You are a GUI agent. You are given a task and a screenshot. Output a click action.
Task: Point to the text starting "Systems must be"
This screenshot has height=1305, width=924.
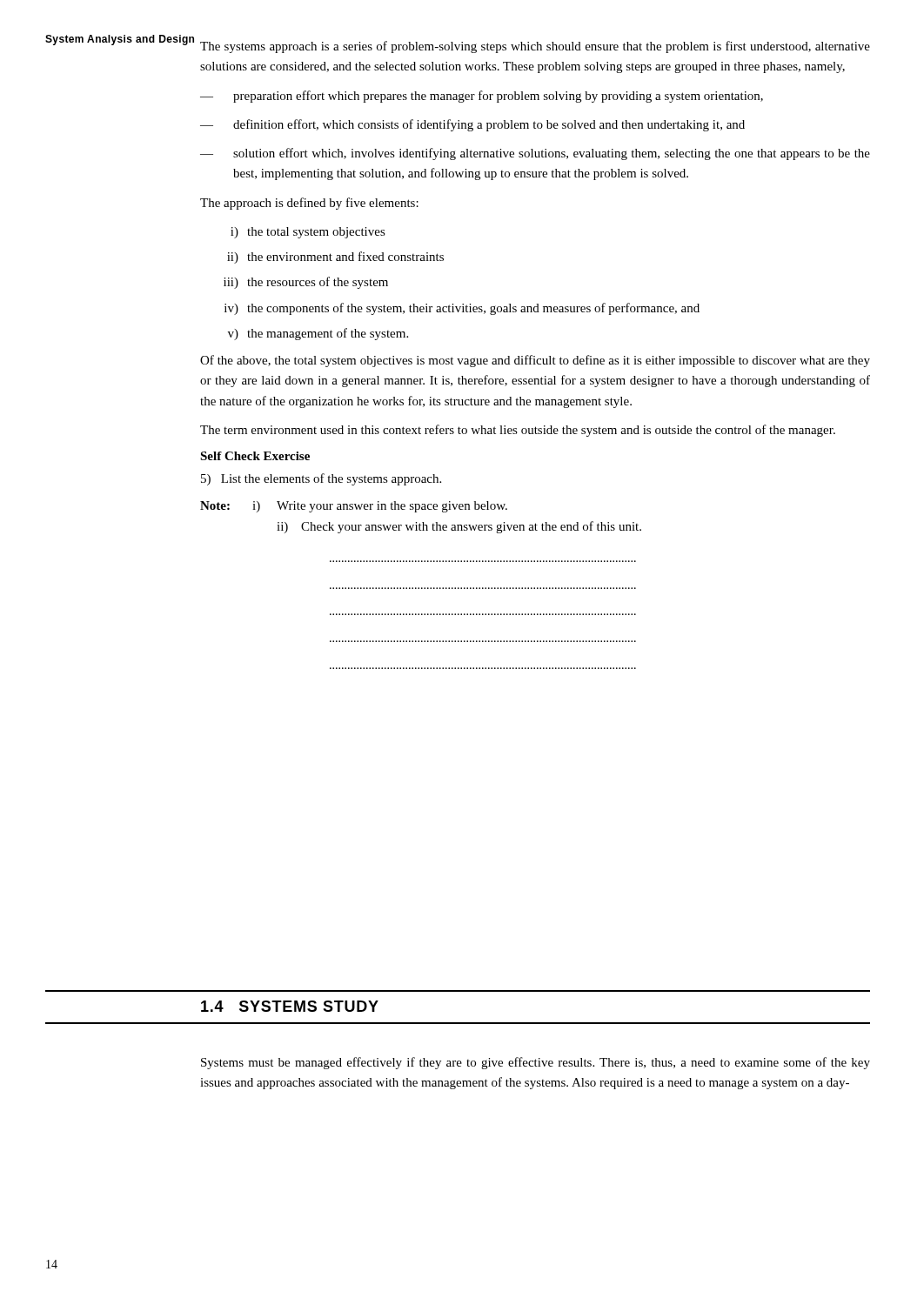click(535, 1072)
